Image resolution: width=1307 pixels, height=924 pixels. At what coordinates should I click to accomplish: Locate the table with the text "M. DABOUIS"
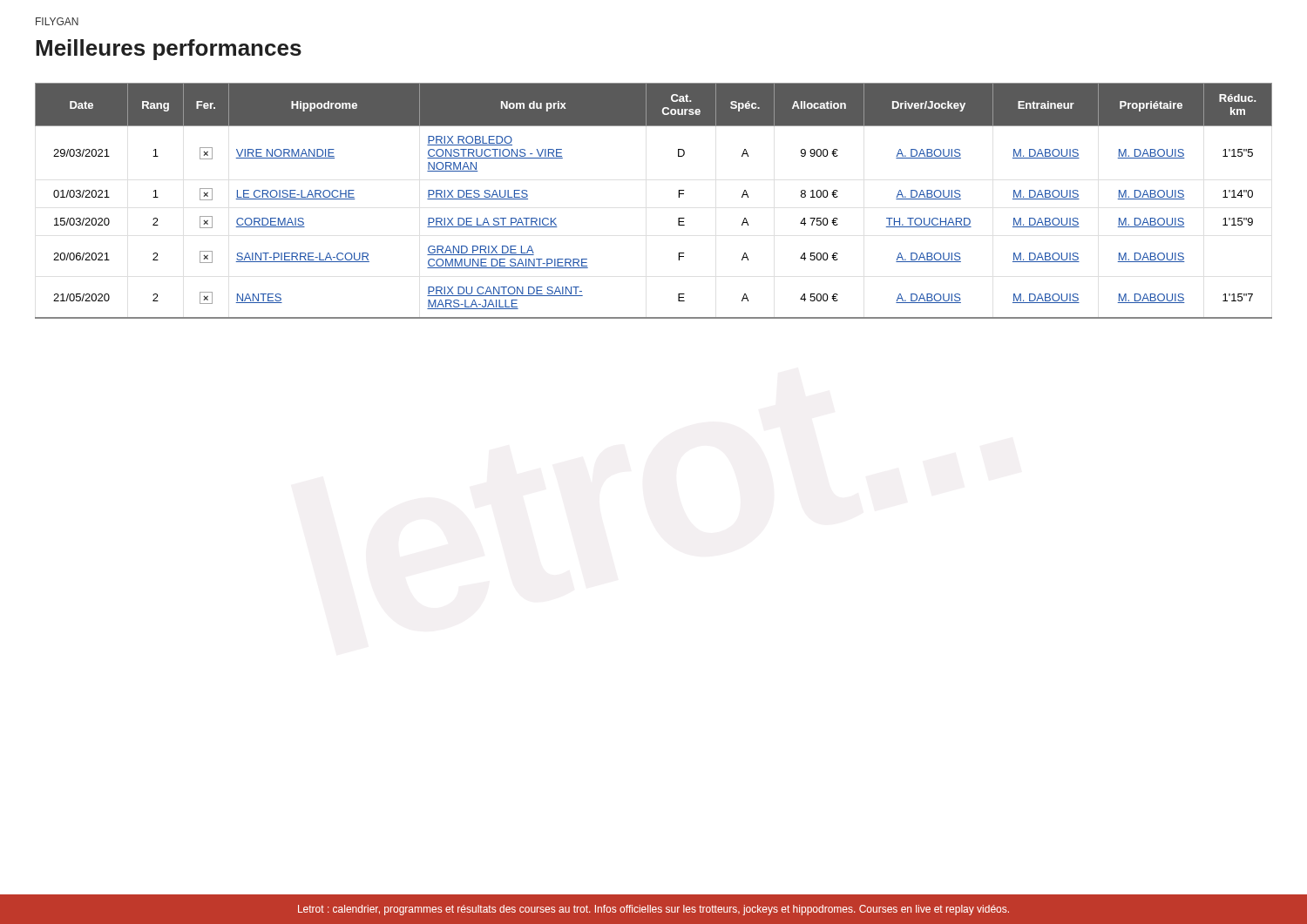click(654, 201)
